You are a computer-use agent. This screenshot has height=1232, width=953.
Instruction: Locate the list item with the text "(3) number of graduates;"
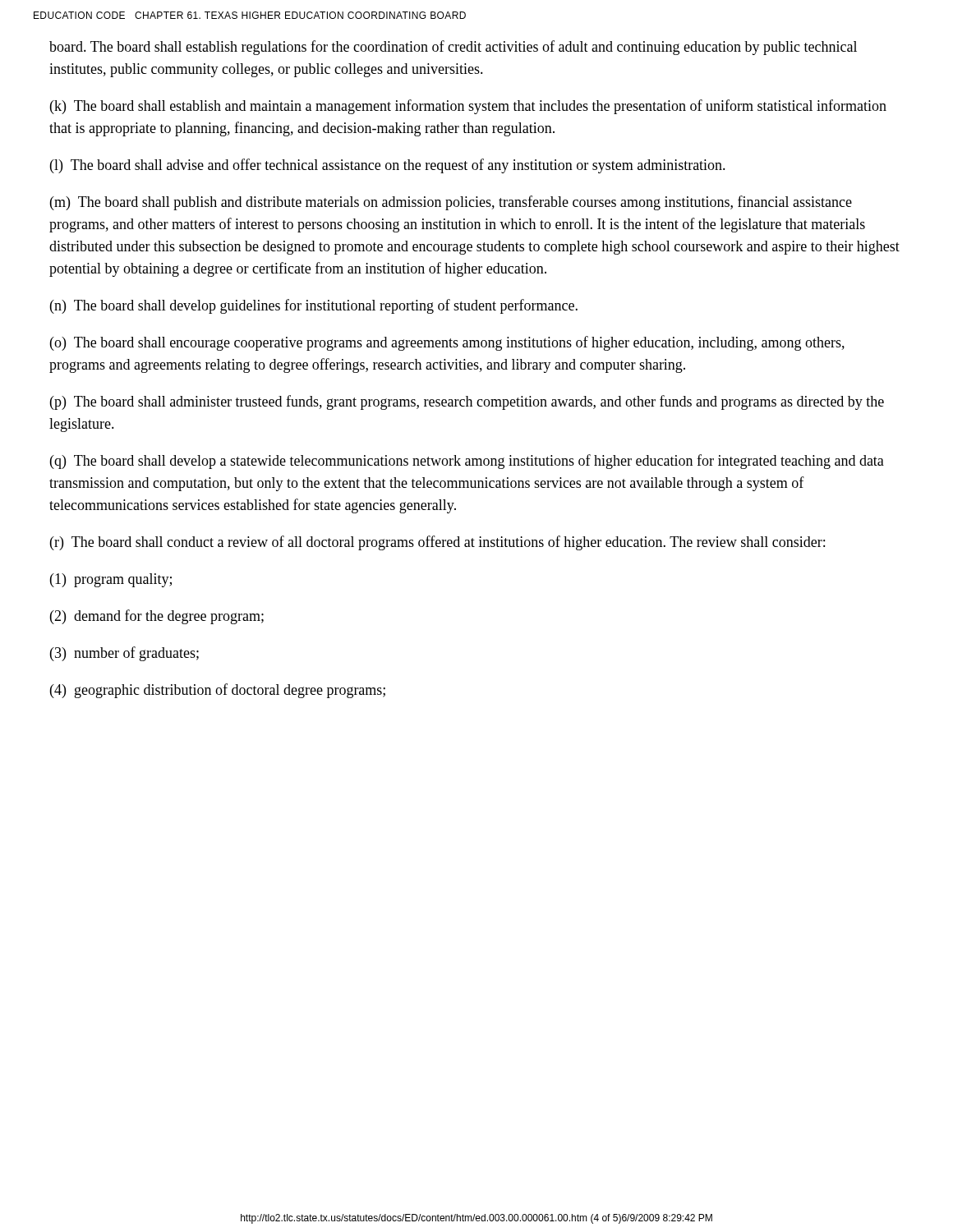tap(124, 653)
